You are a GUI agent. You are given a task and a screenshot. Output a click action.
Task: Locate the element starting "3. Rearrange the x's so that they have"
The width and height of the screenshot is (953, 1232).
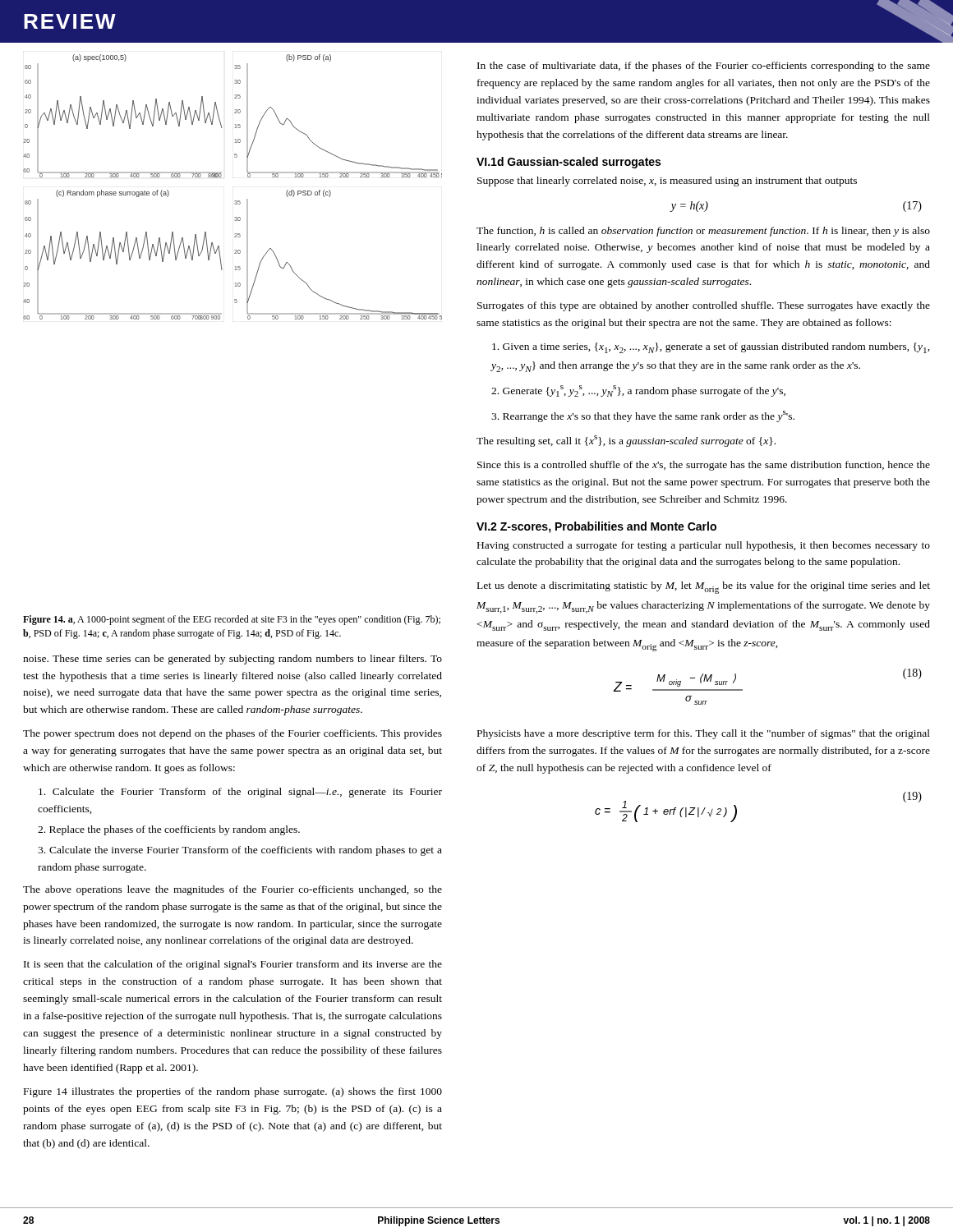click(643, 414)
